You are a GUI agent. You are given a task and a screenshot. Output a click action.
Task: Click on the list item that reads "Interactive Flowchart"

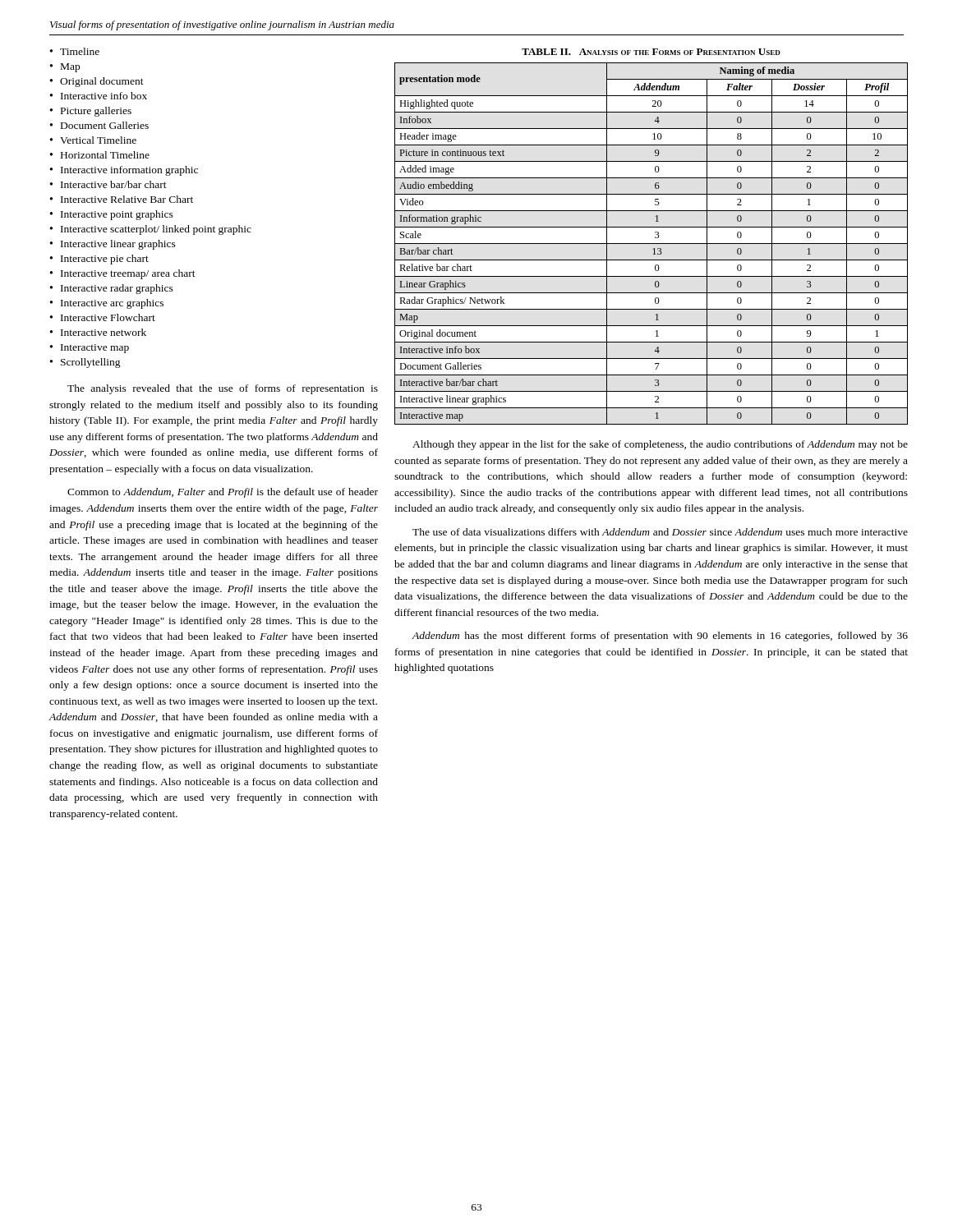pos(107,317)
